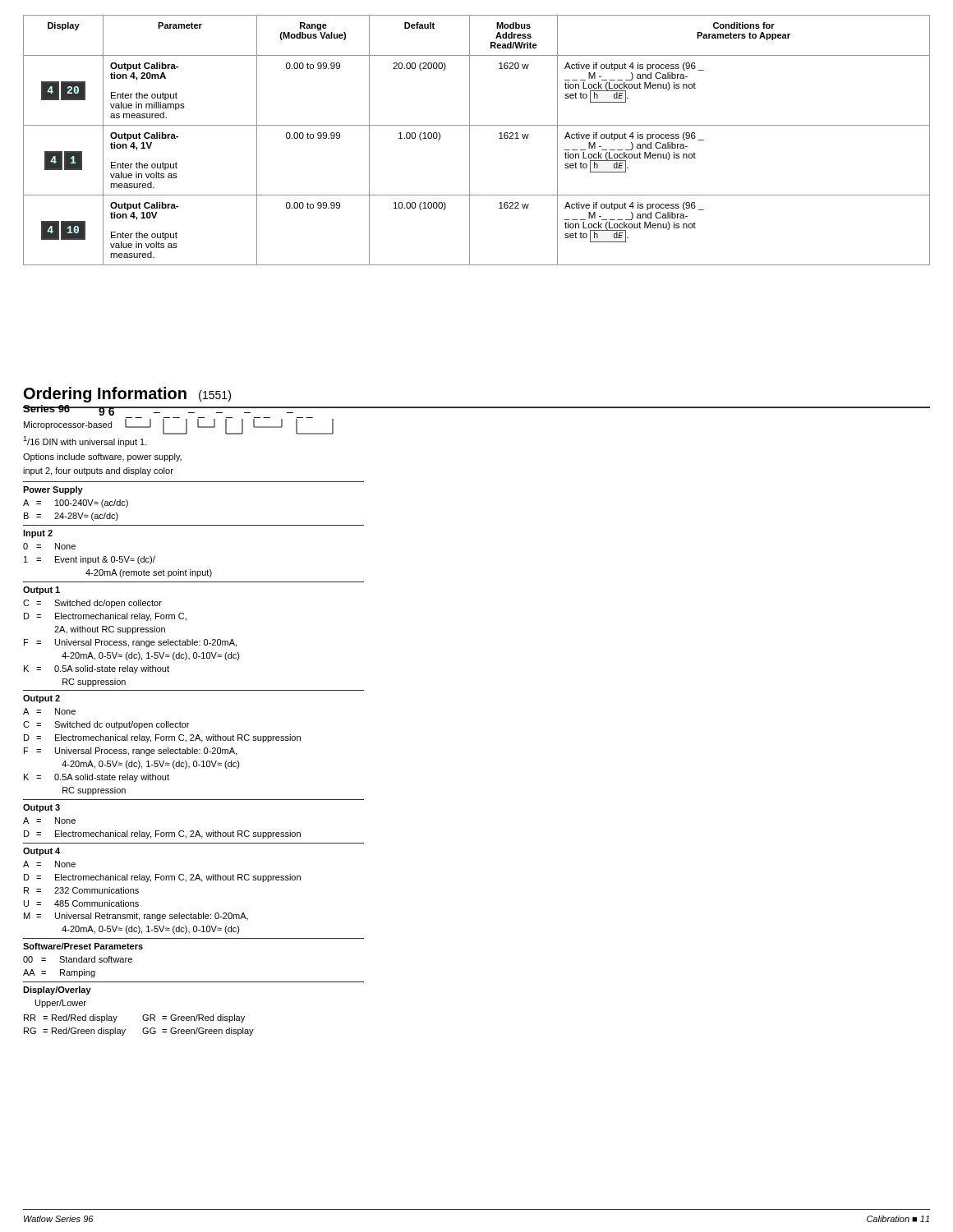Find the text starting "Microprocessor-based 1/16 DIN with"
The image size is (953, 1232).
193,728
